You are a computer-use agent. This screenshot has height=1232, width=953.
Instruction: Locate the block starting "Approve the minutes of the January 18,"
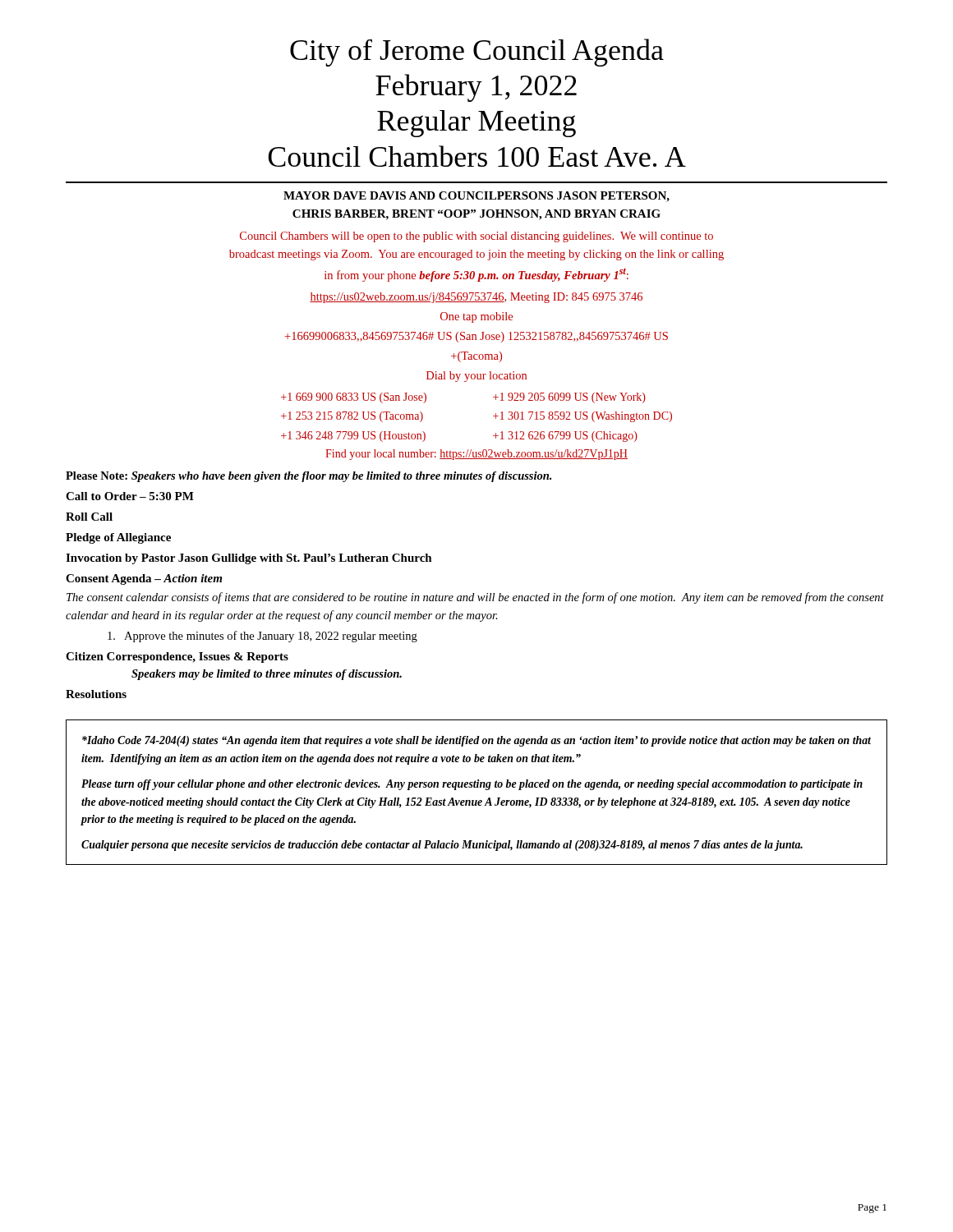click(262, 636)
